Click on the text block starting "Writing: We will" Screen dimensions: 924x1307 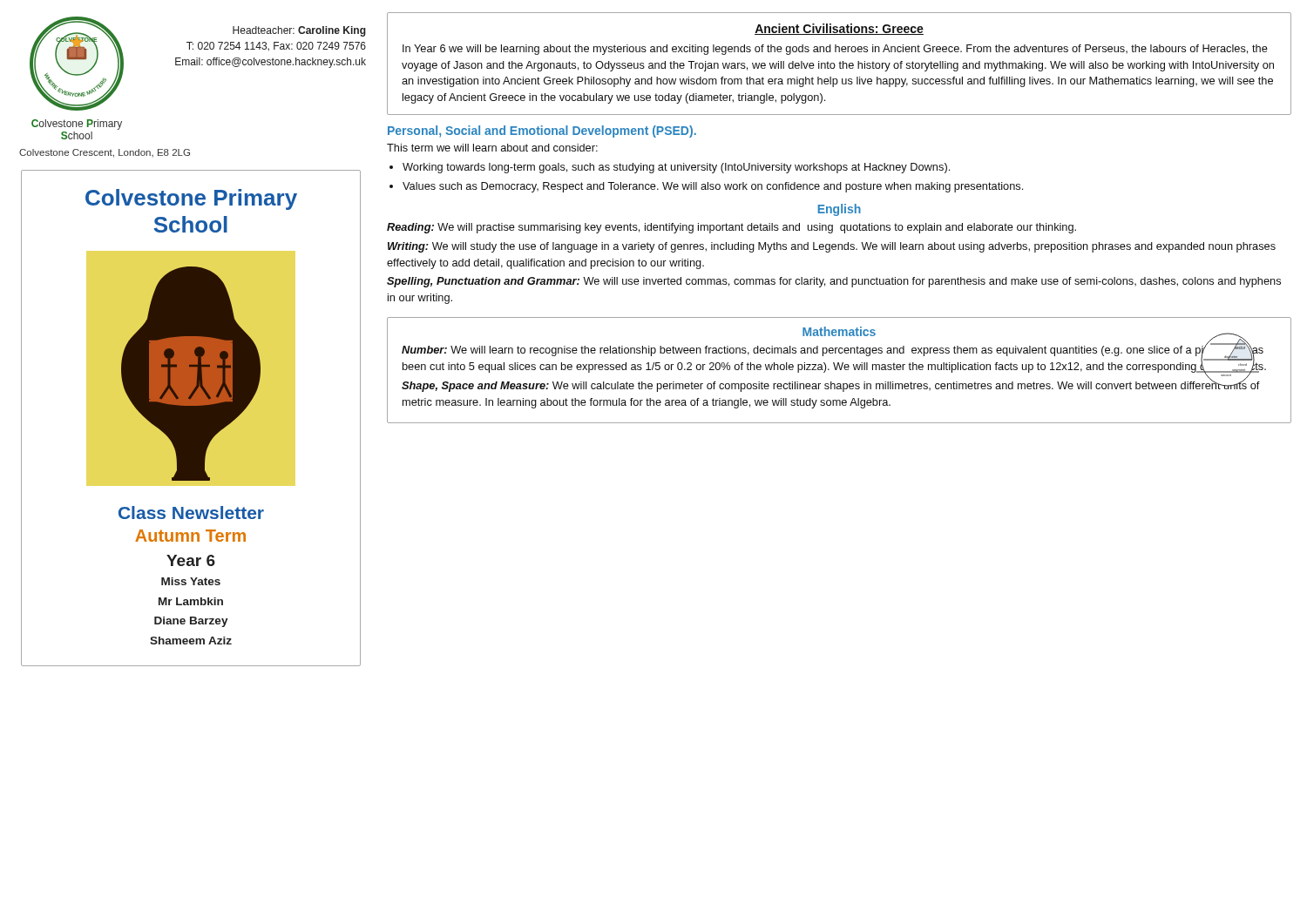(831, 254)
